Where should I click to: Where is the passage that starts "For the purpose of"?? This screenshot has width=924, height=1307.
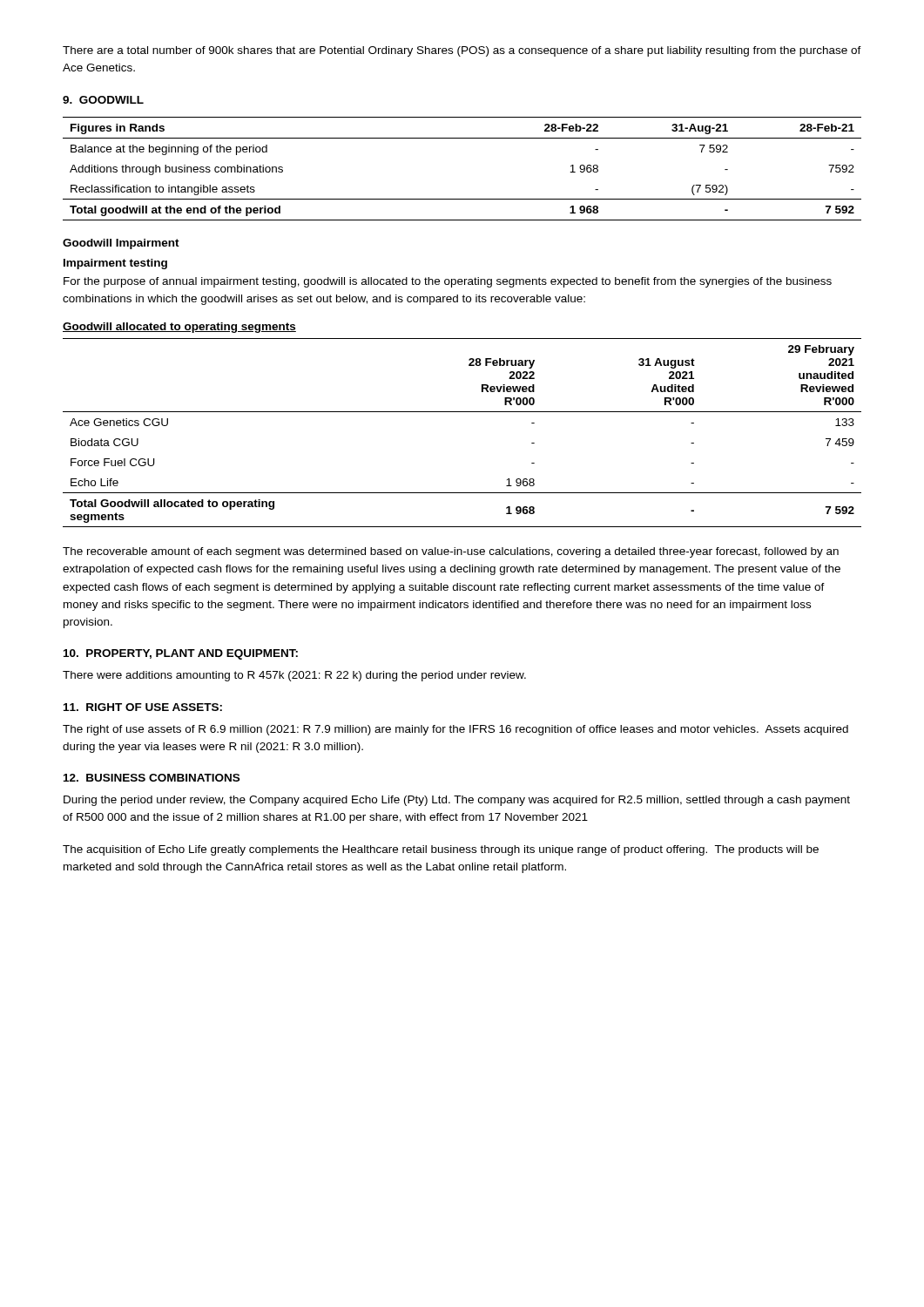[x=447, y=289]
